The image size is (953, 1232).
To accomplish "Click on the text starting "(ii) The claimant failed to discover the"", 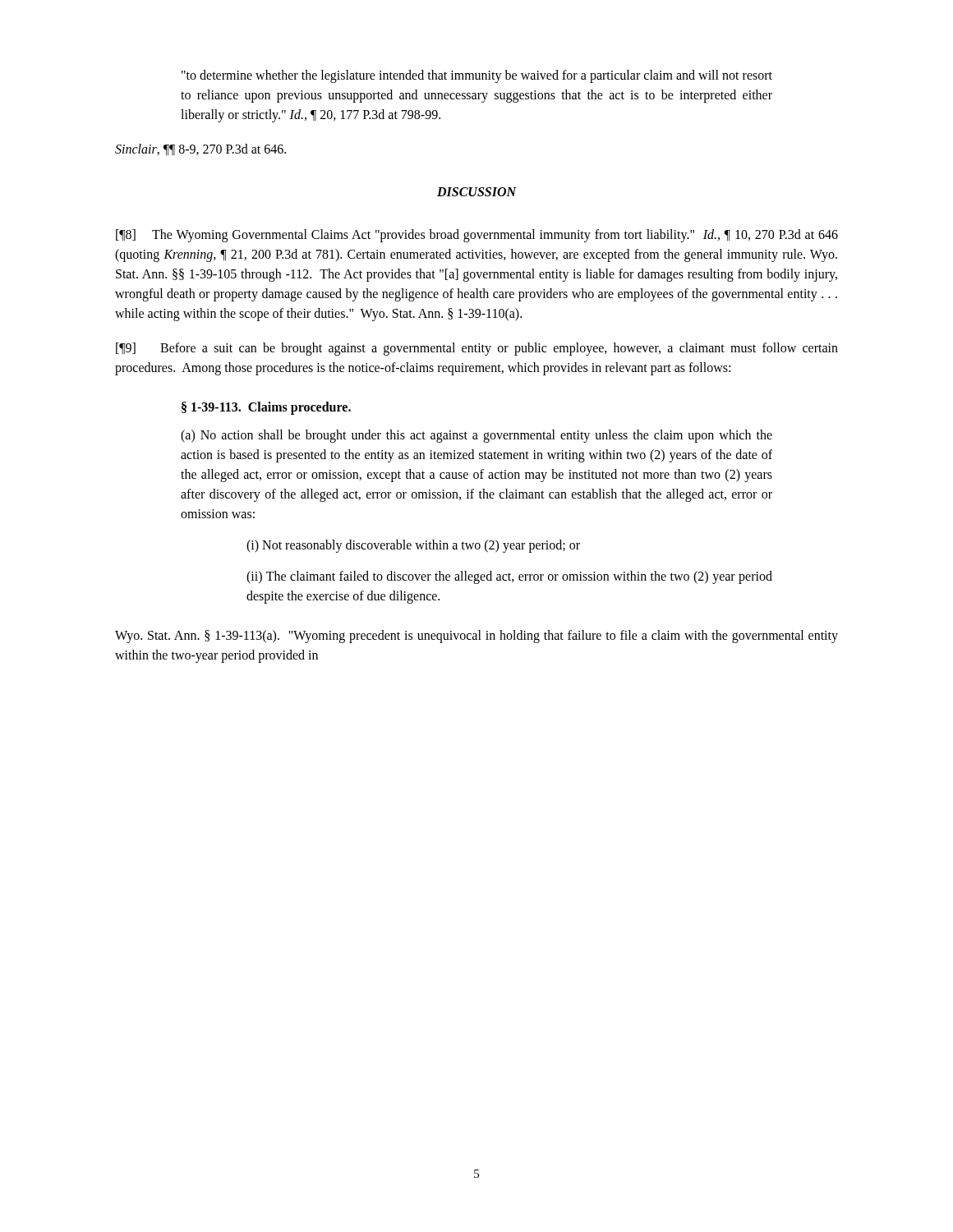I will pyautogui.click(x=509, y=586).
